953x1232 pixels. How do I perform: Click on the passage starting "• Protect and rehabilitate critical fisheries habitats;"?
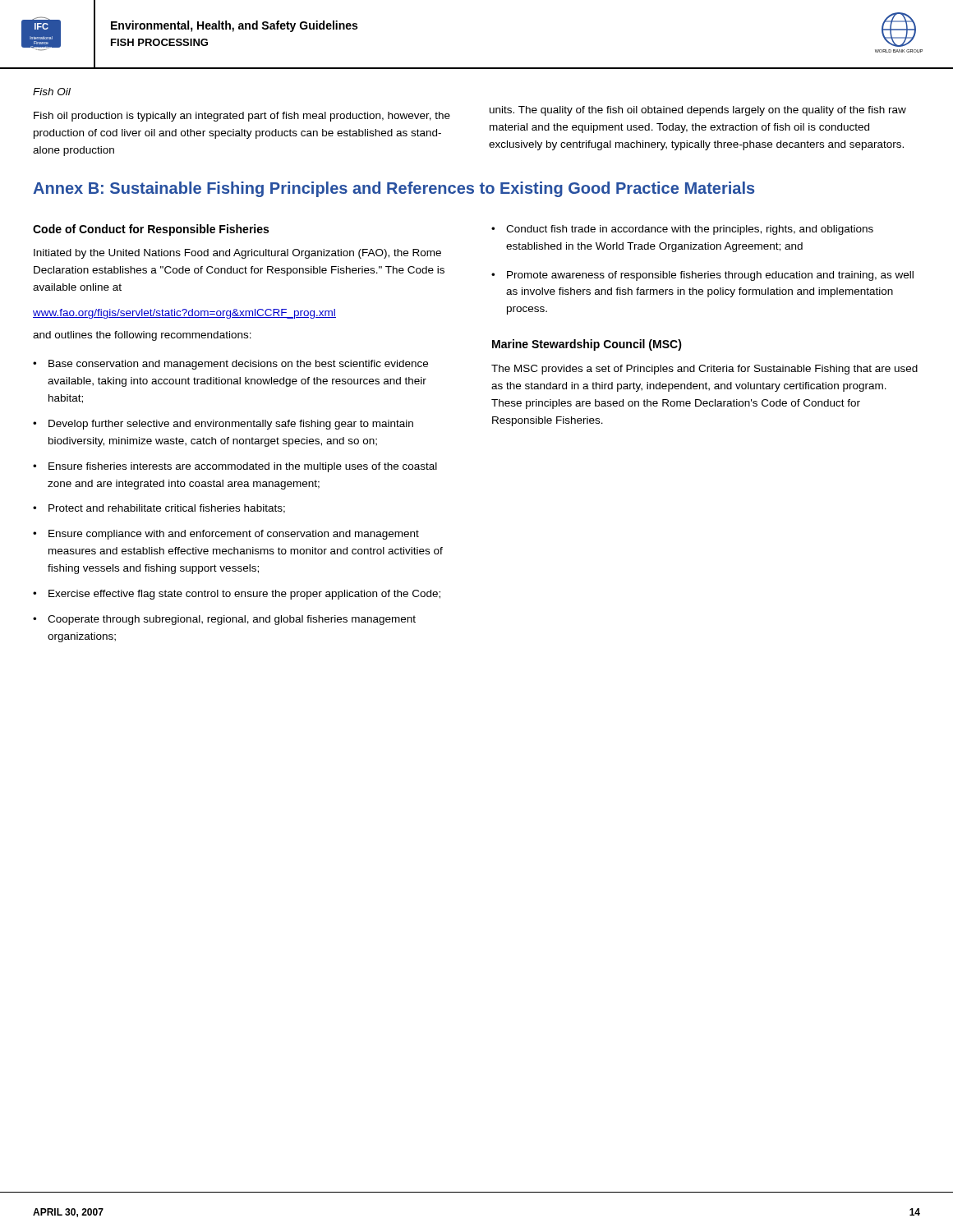(159, 509)
